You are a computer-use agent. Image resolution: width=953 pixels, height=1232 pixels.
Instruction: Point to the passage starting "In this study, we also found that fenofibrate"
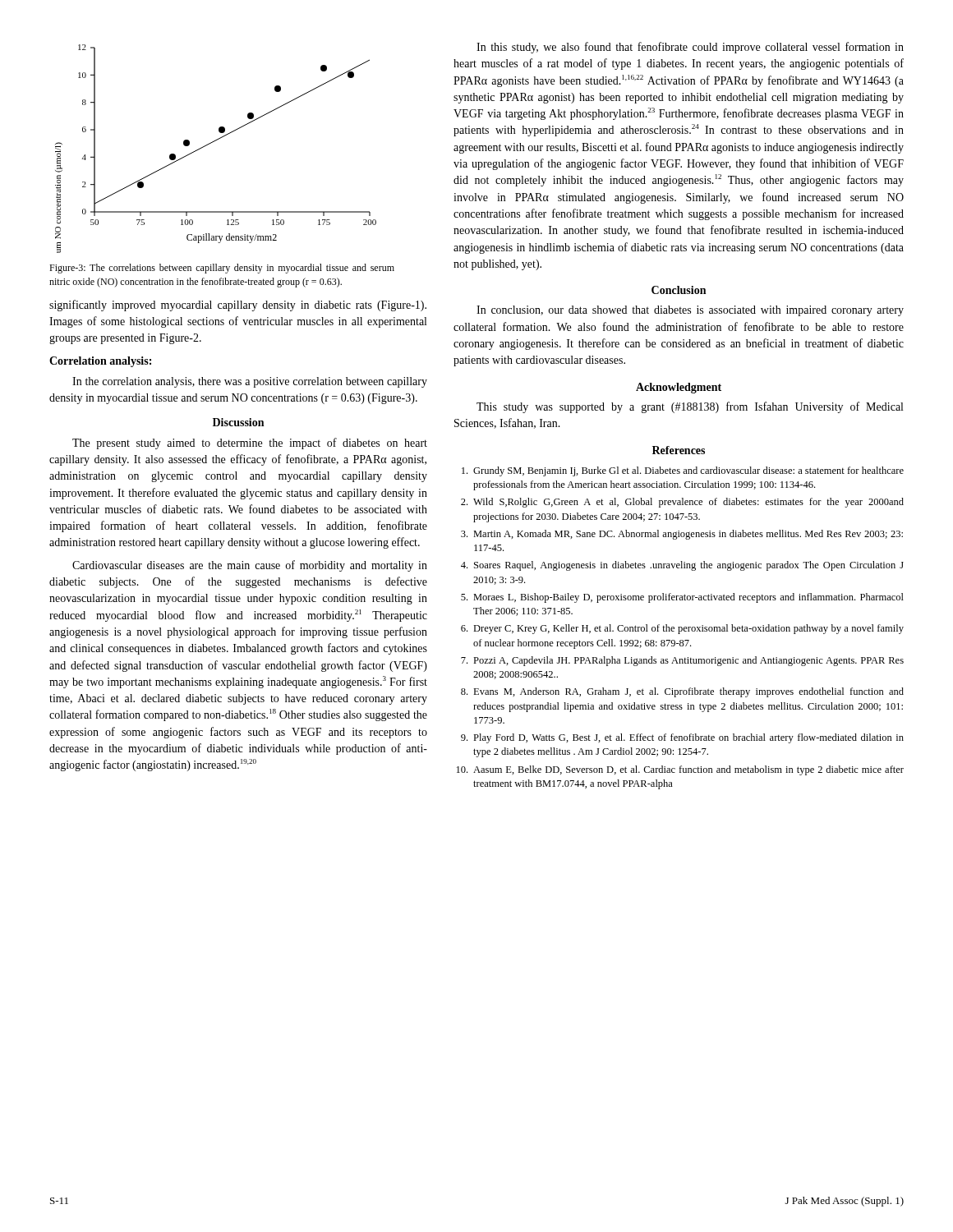pos(679,156)
